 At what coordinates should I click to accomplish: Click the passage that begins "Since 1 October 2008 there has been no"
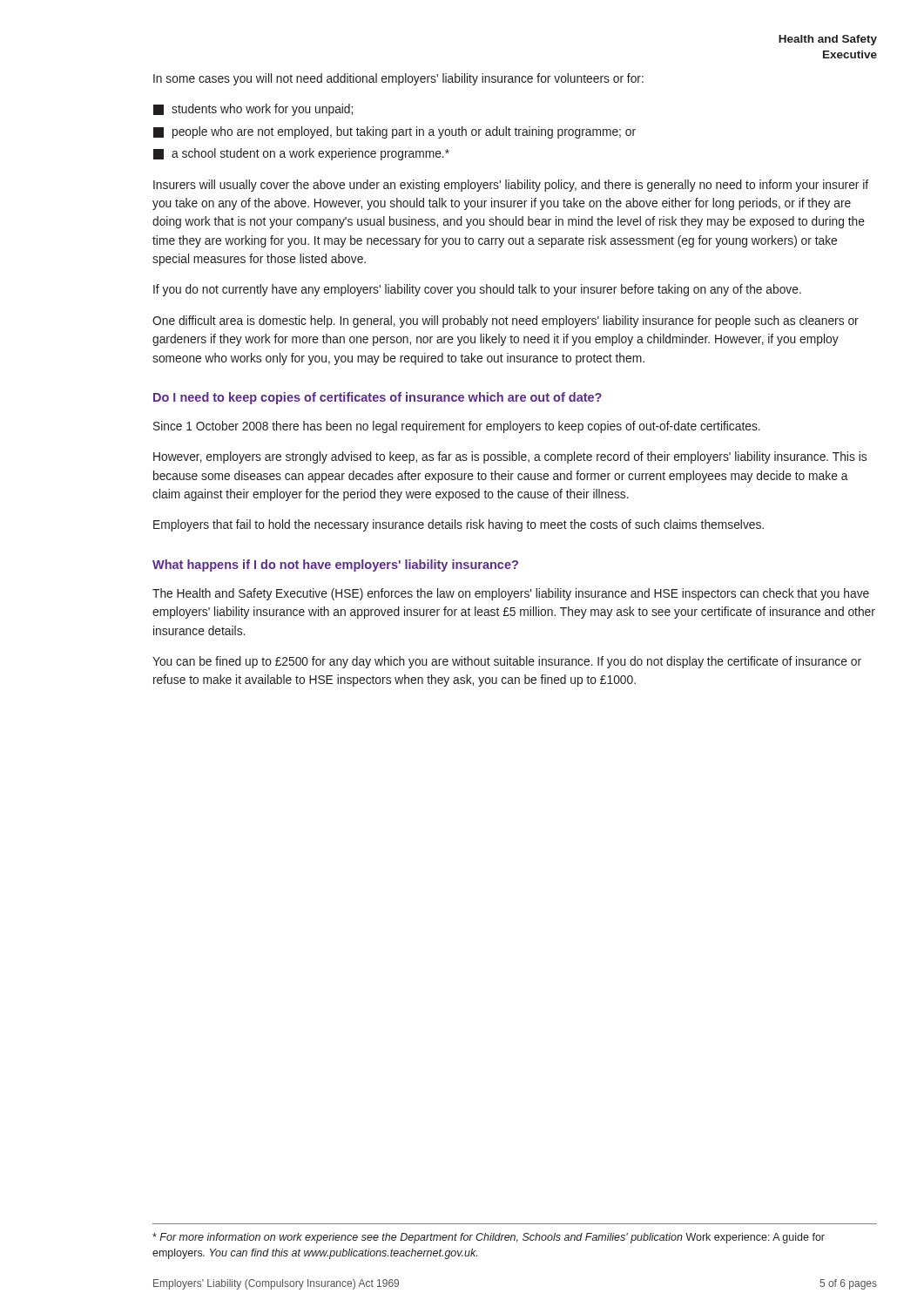click(x=457, y=426)
